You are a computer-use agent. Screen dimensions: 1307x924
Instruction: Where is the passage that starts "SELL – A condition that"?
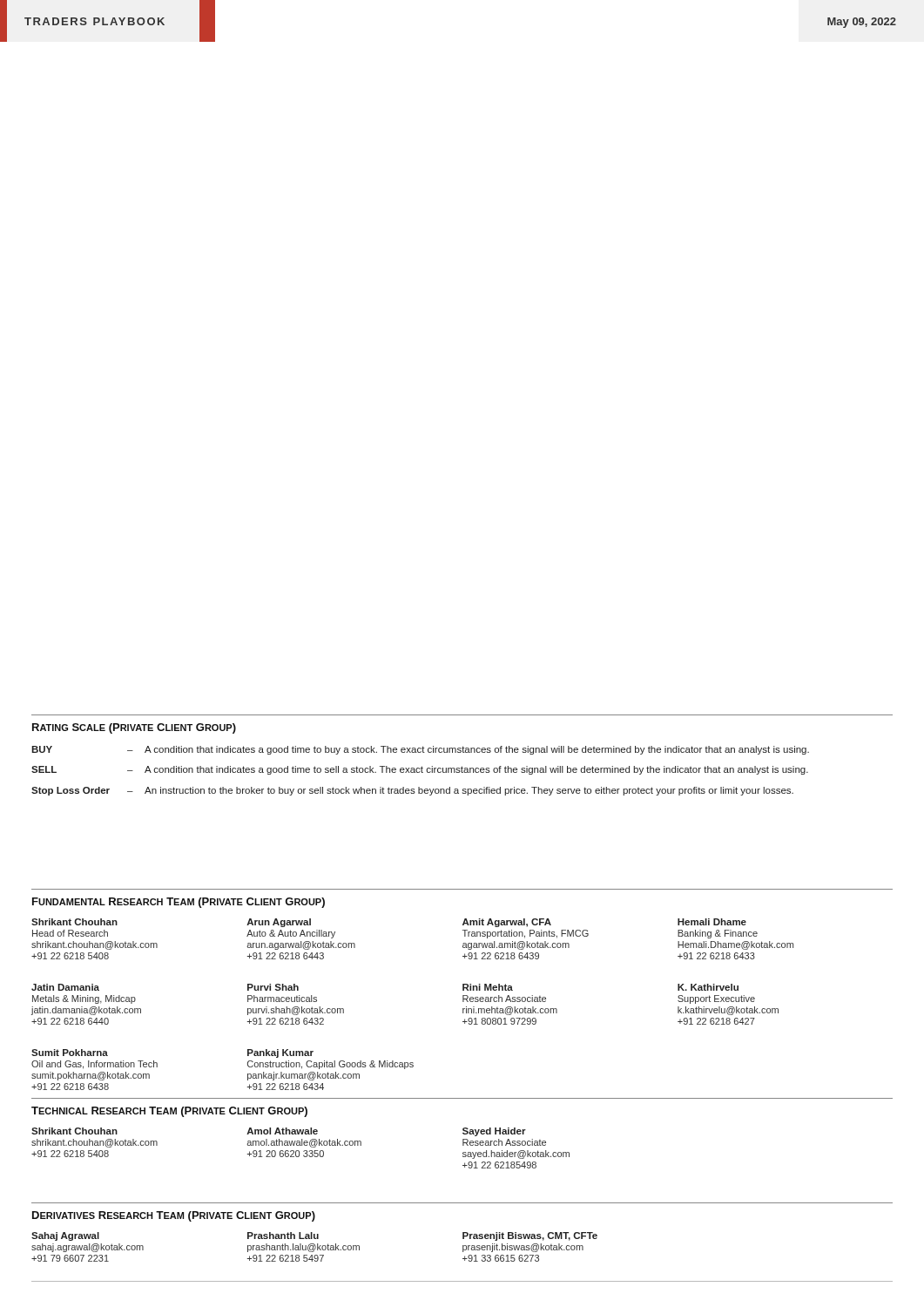tap(420, 770)
